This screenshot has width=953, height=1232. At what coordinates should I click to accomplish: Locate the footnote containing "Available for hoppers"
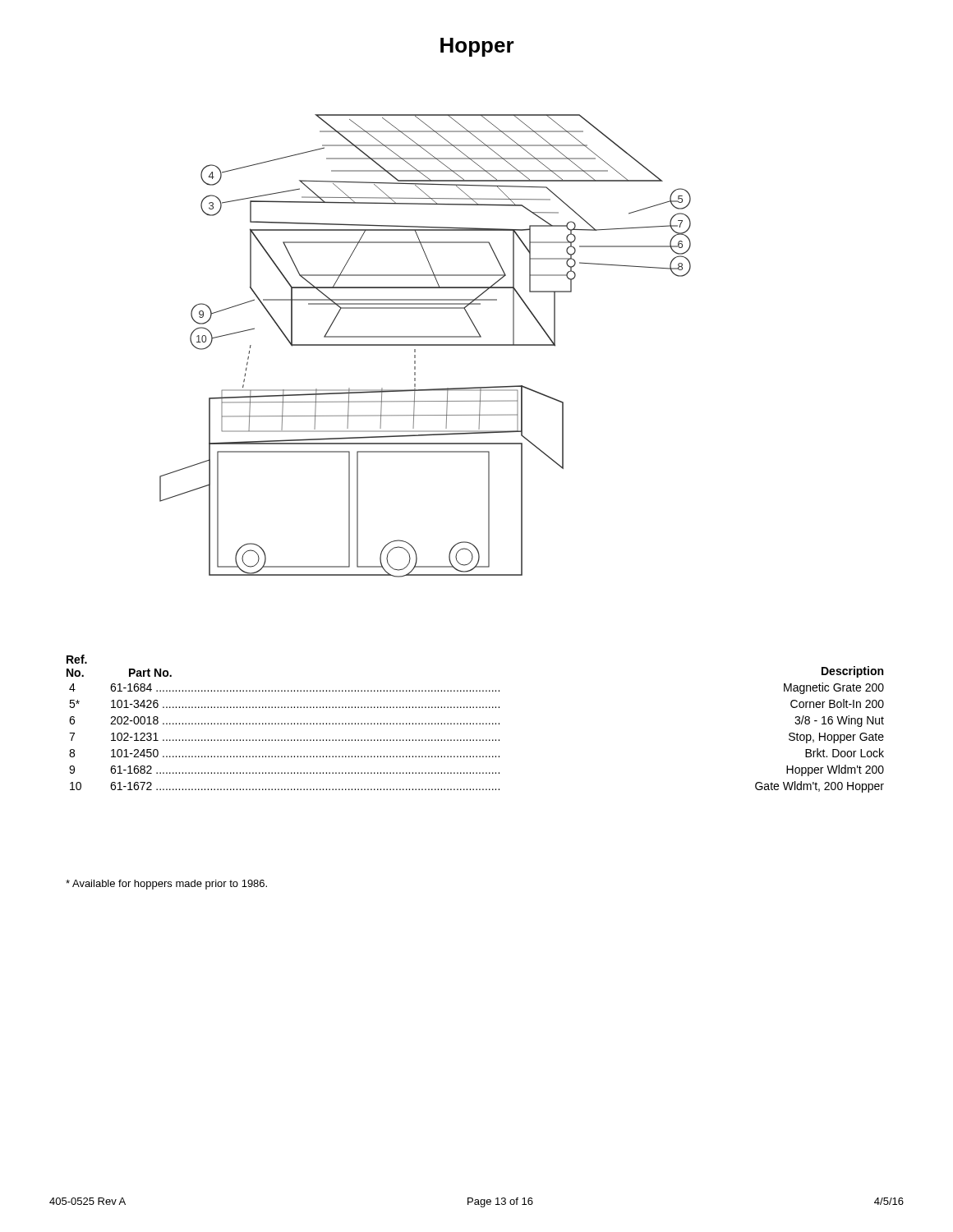167,883
